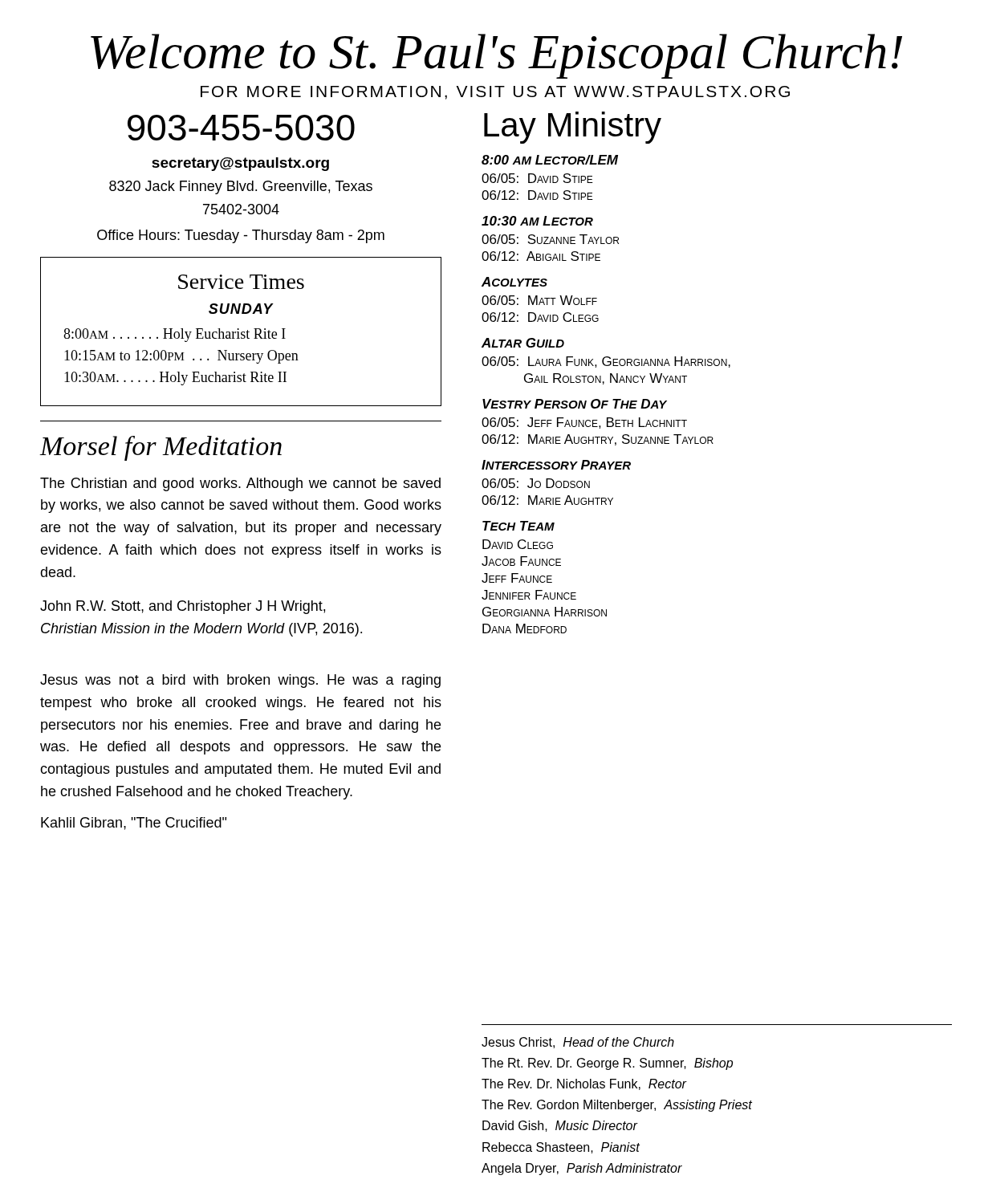This screenshot has height=1204, width=992.
Task: Click on the passage starting "8:00 AM LECTOR/LEM"
Action: tap(550, 160)
